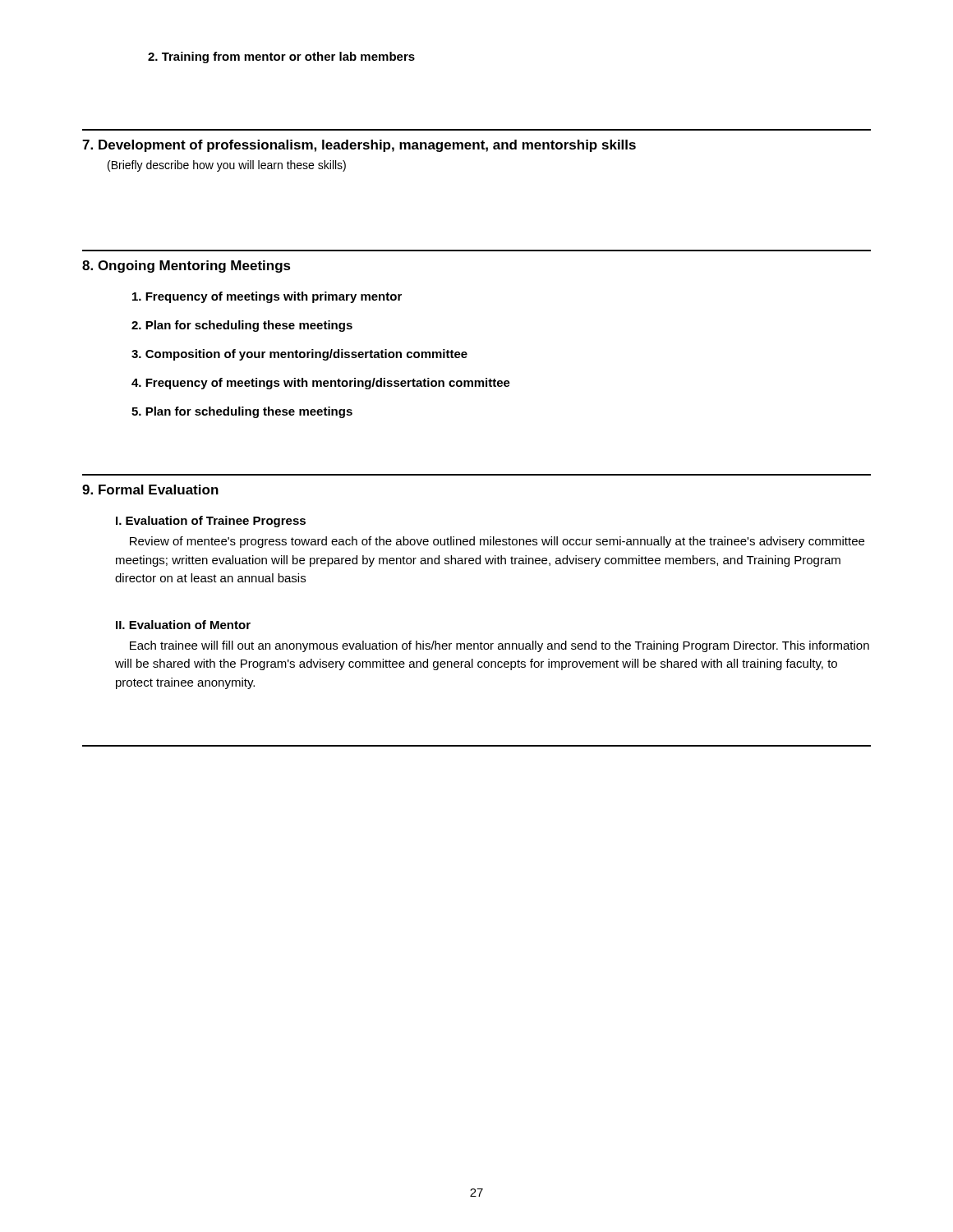The image size is (953, 1232).
Task: Find the block on this page that starts "5. Plan for"
Action: click(242, 411)
